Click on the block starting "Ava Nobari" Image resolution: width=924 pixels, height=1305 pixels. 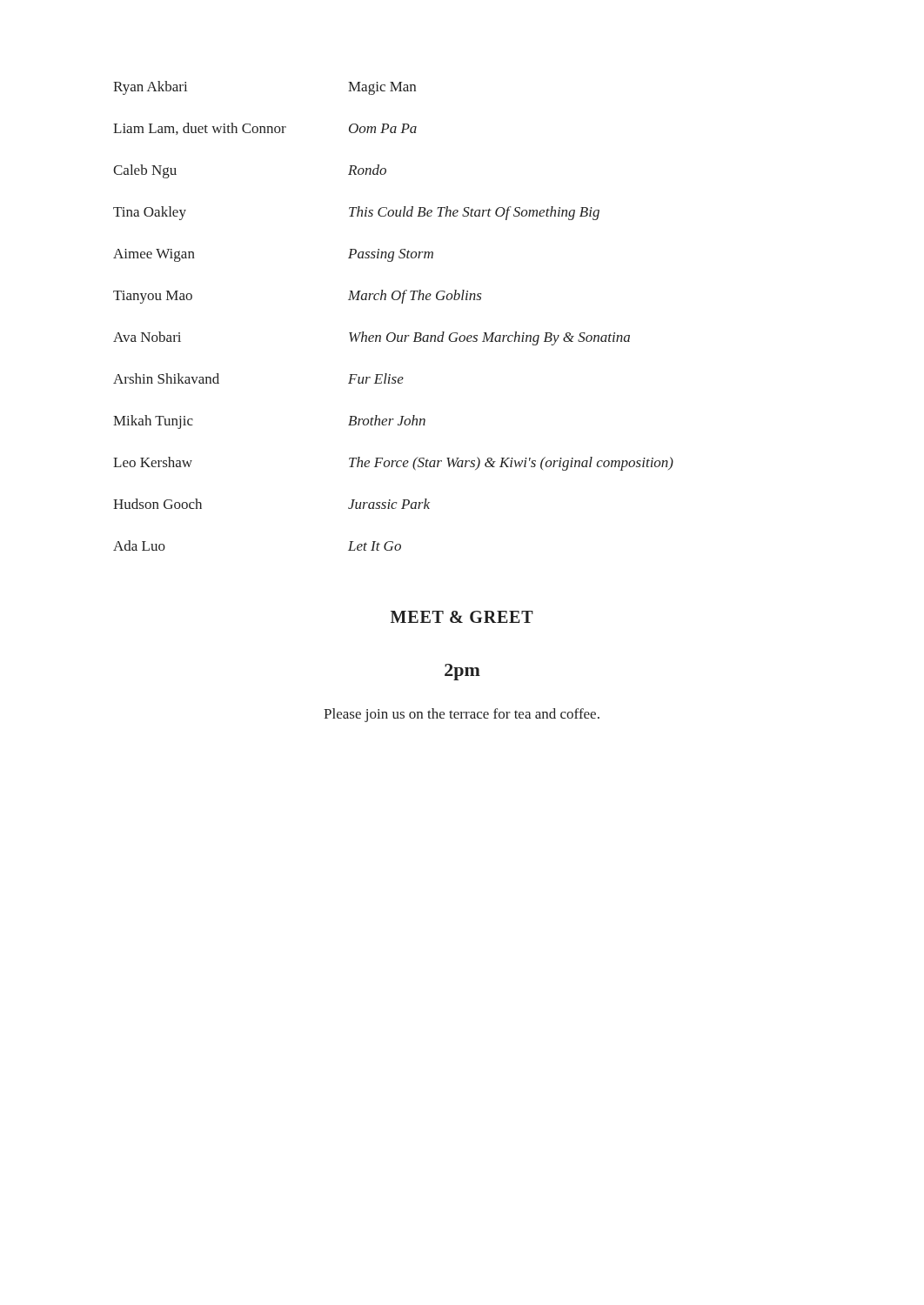pyautogui.click(x=147, y=337)
